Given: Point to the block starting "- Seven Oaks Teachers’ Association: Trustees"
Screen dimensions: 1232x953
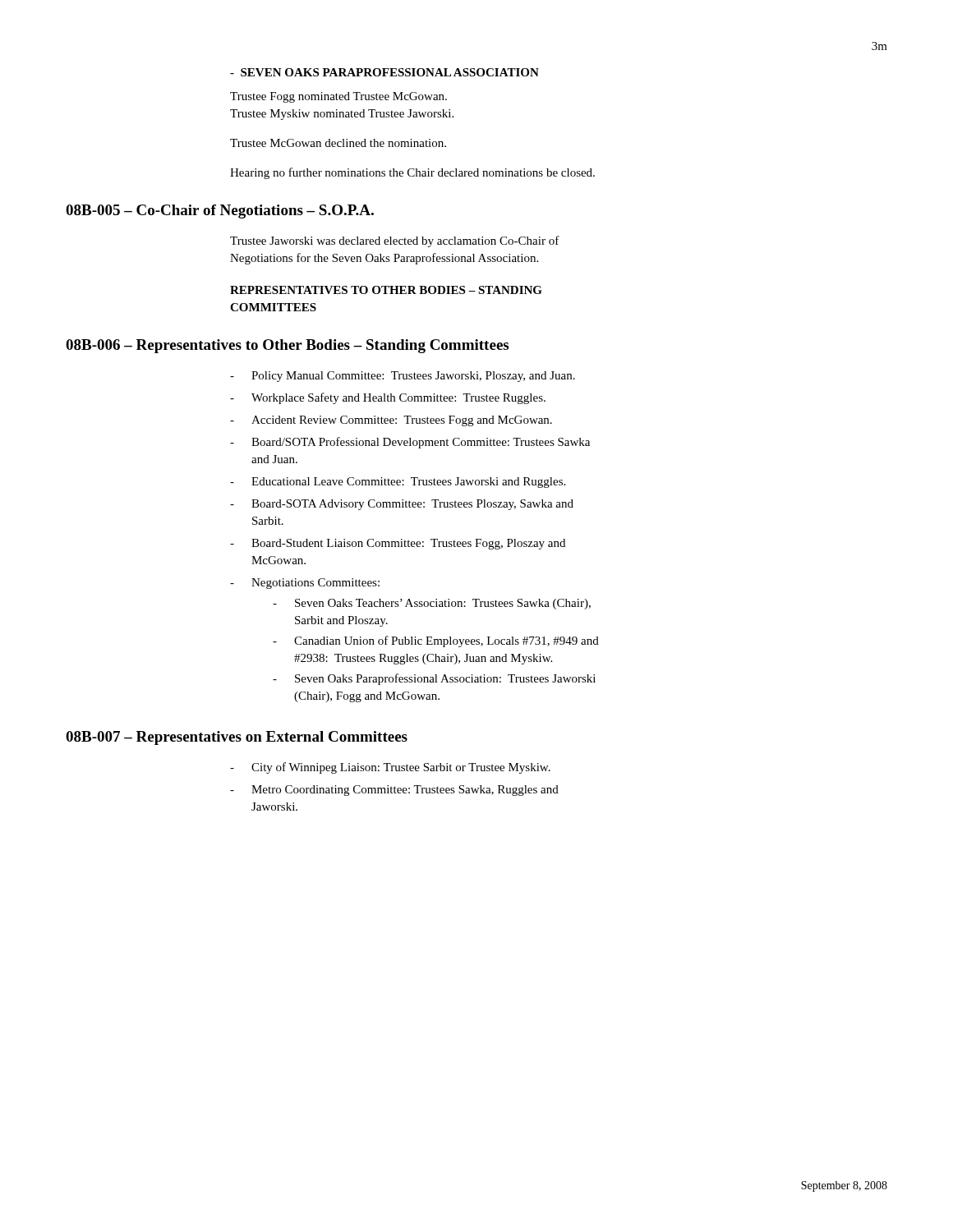Looking at the screenshot, I should (580, 612).
